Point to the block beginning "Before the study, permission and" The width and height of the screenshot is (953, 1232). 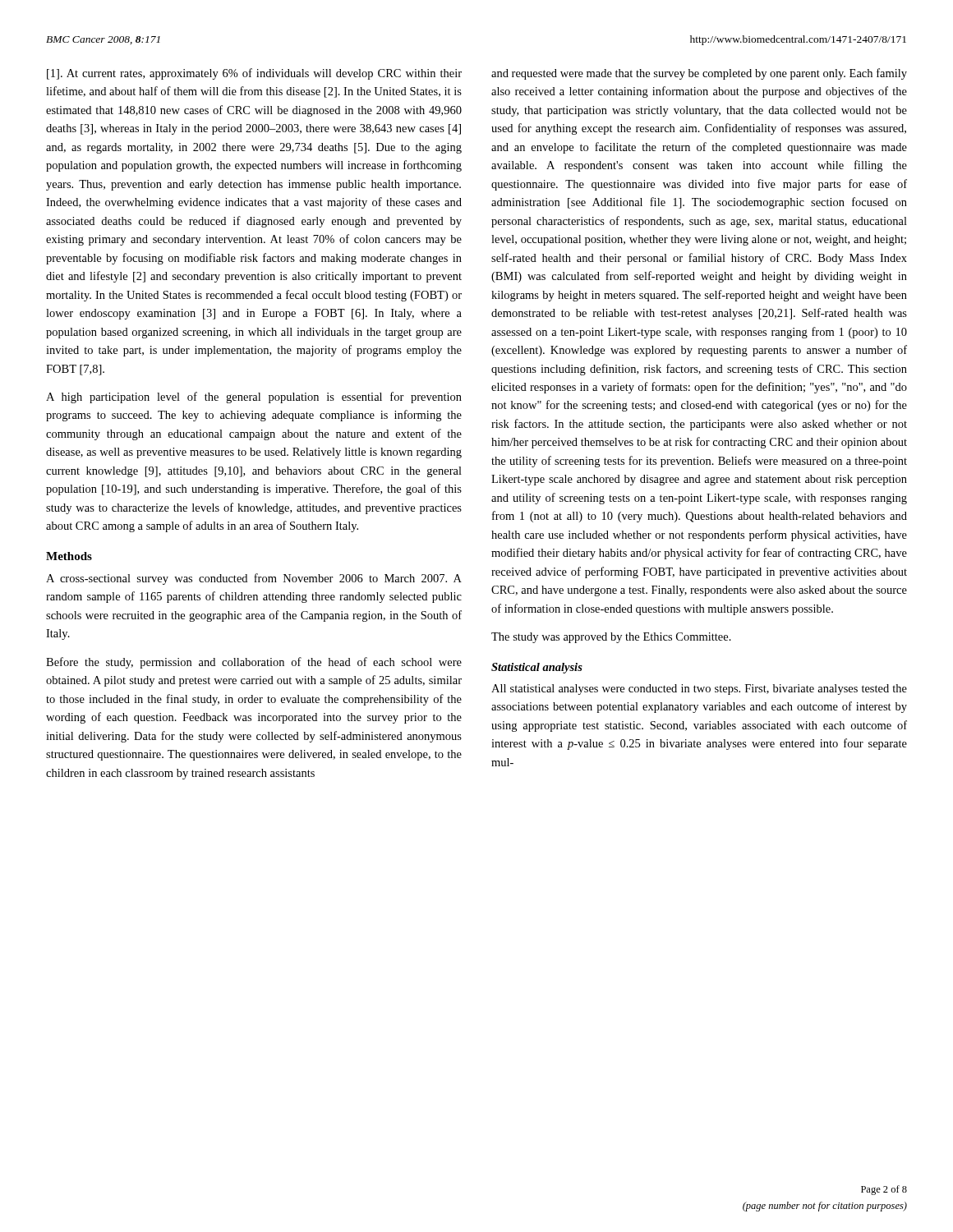[x=254, y=717]
